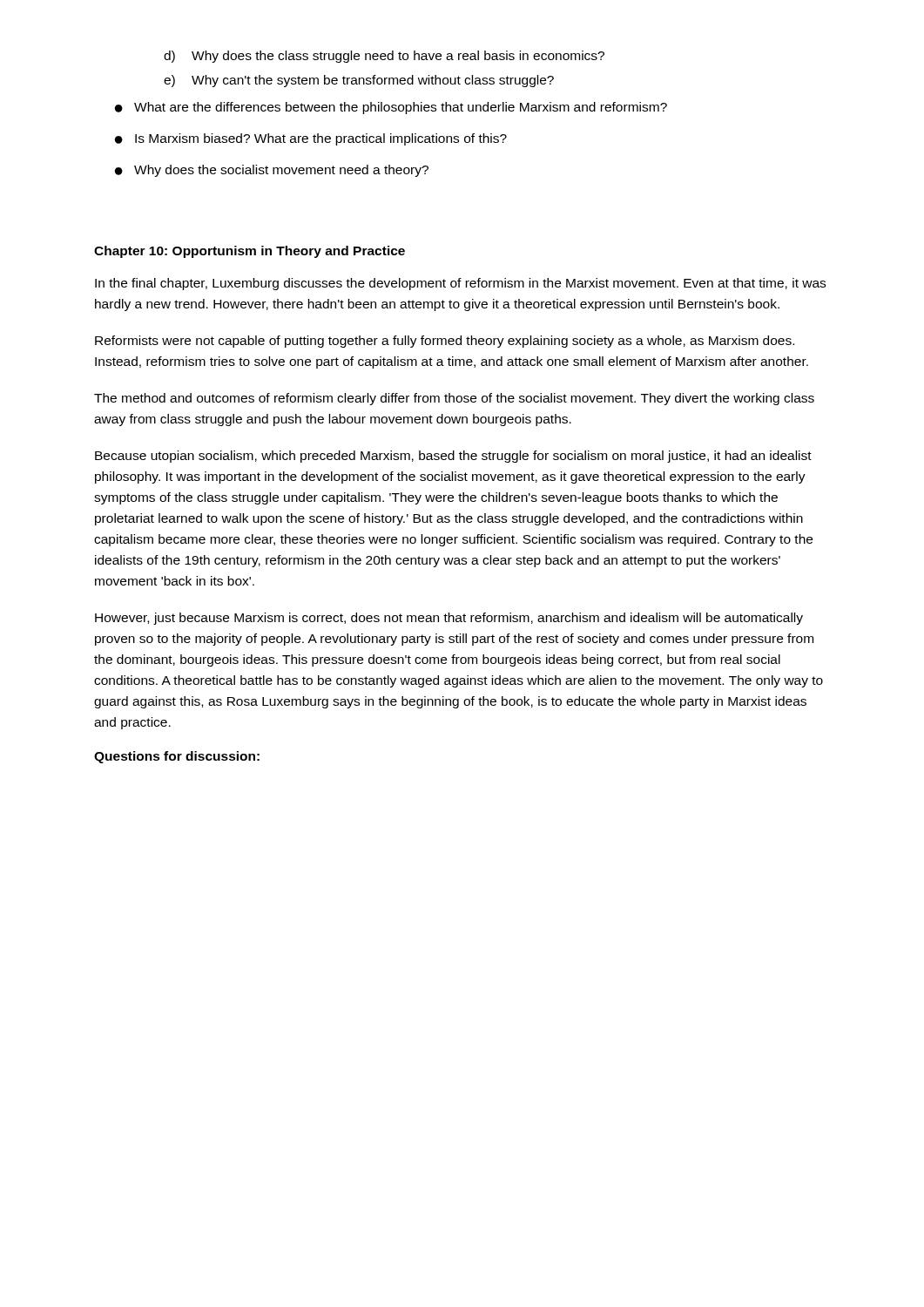
Task: Click on the list item that says "● Is Marxism biased?"
Action: click(x=310, y=139)
